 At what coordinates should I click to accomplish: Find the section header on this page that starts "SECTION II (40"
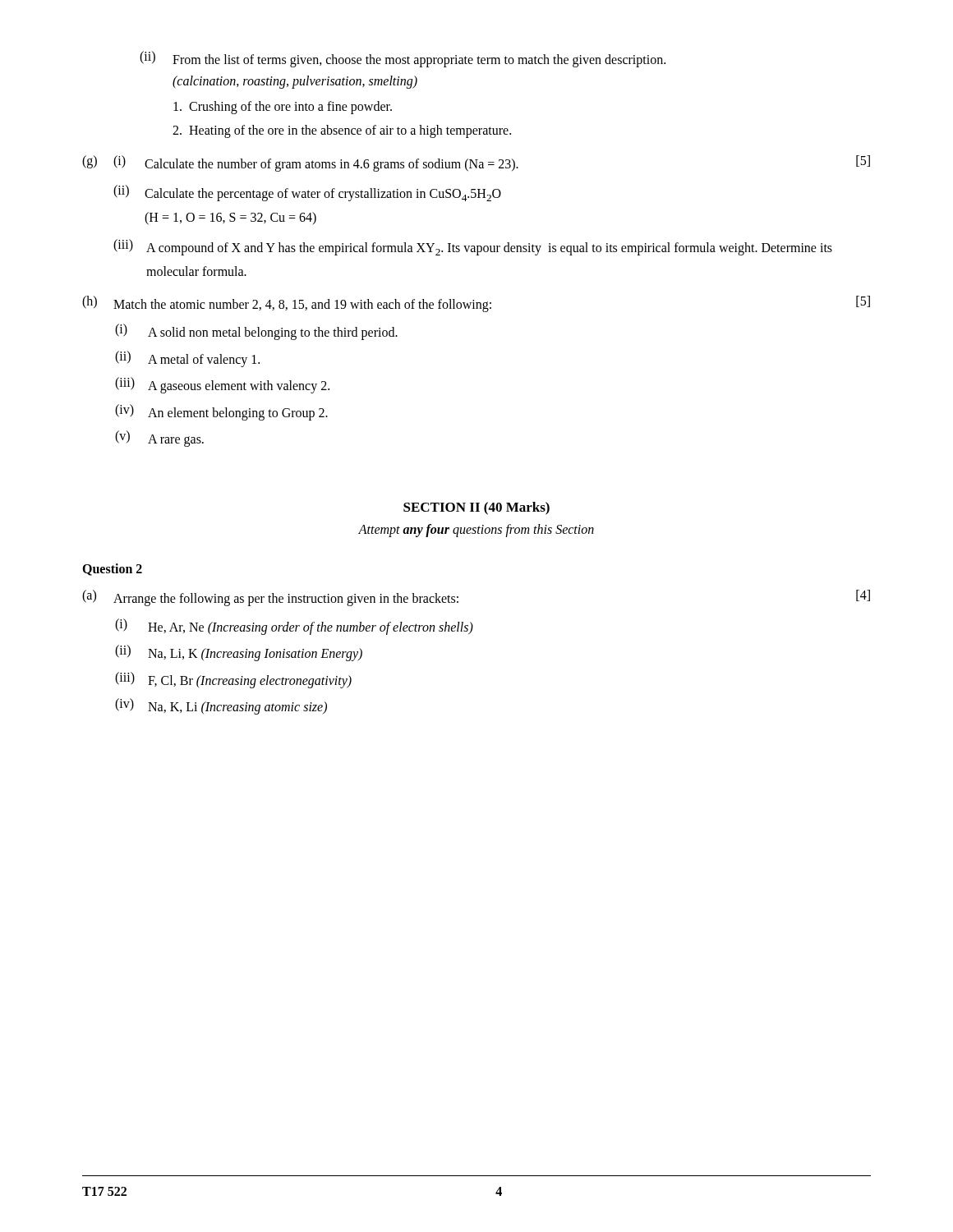476,508
